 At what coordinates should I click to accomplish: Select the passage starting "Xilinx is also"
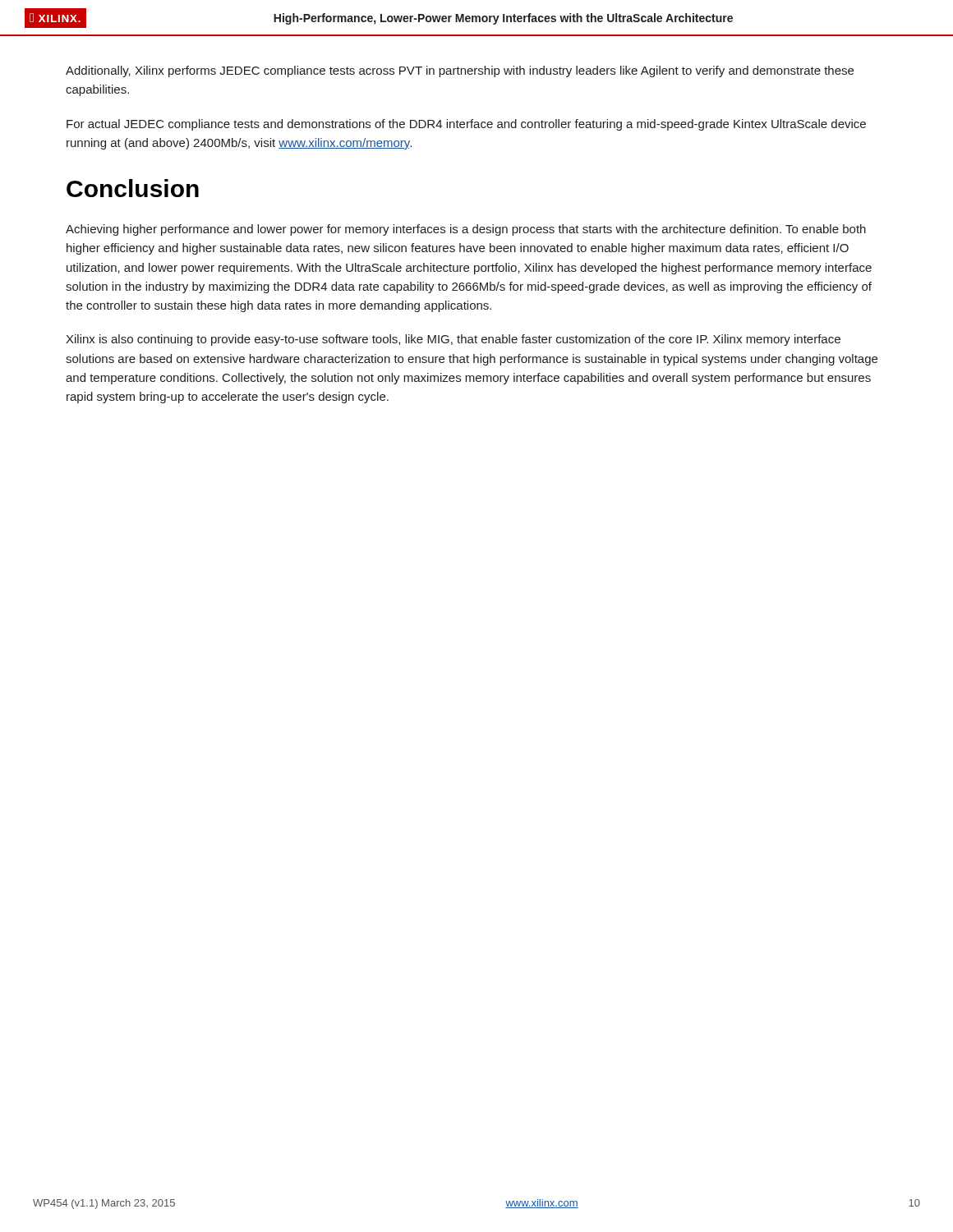472,368
